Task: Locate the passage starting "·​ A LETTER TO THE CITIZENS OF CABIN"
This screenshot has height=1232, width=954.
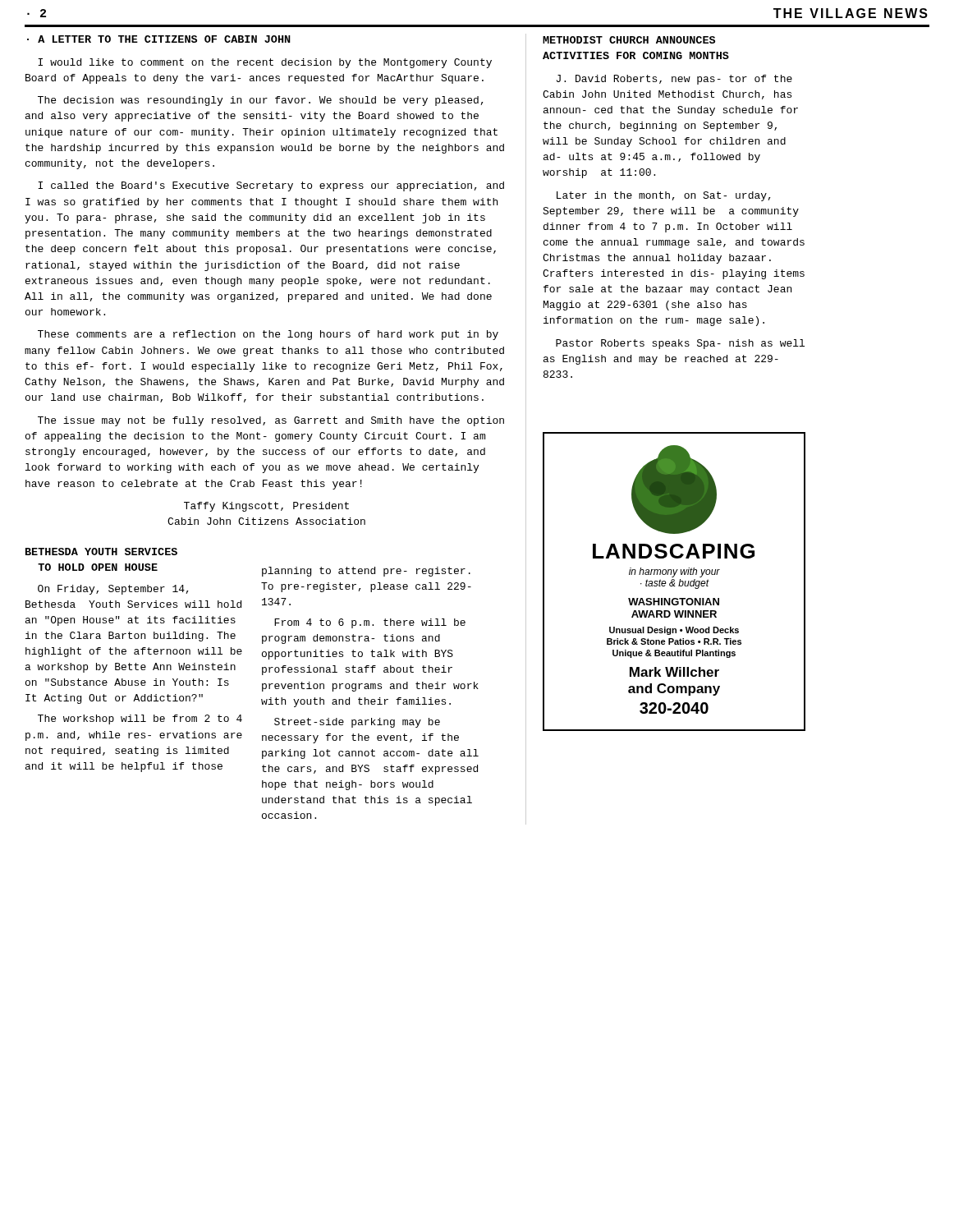Action: point(158,40)
